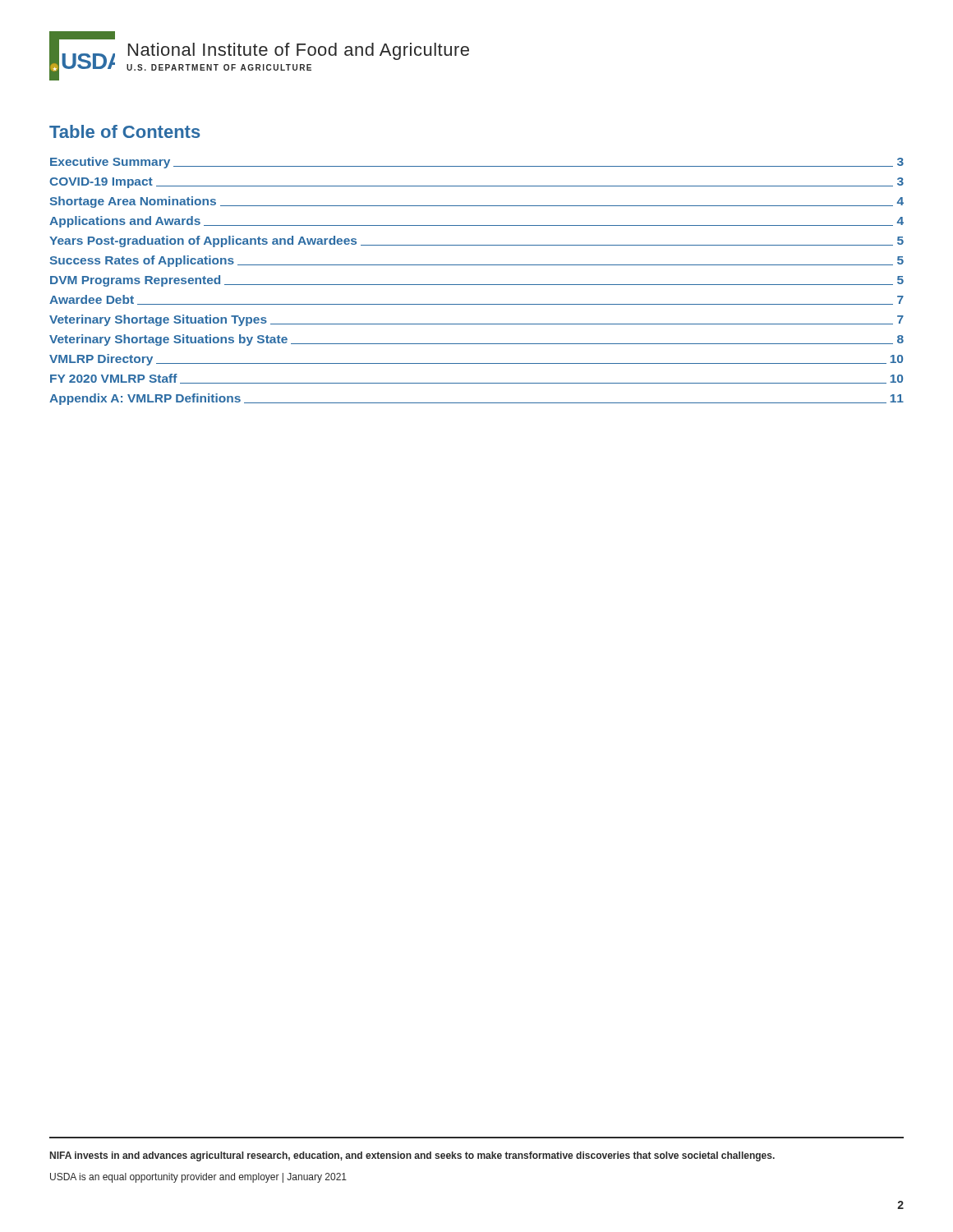Select the text block starting "Executive Summary 3"
This screenshot has width=953, height=1232.
(x=476, y=162)
